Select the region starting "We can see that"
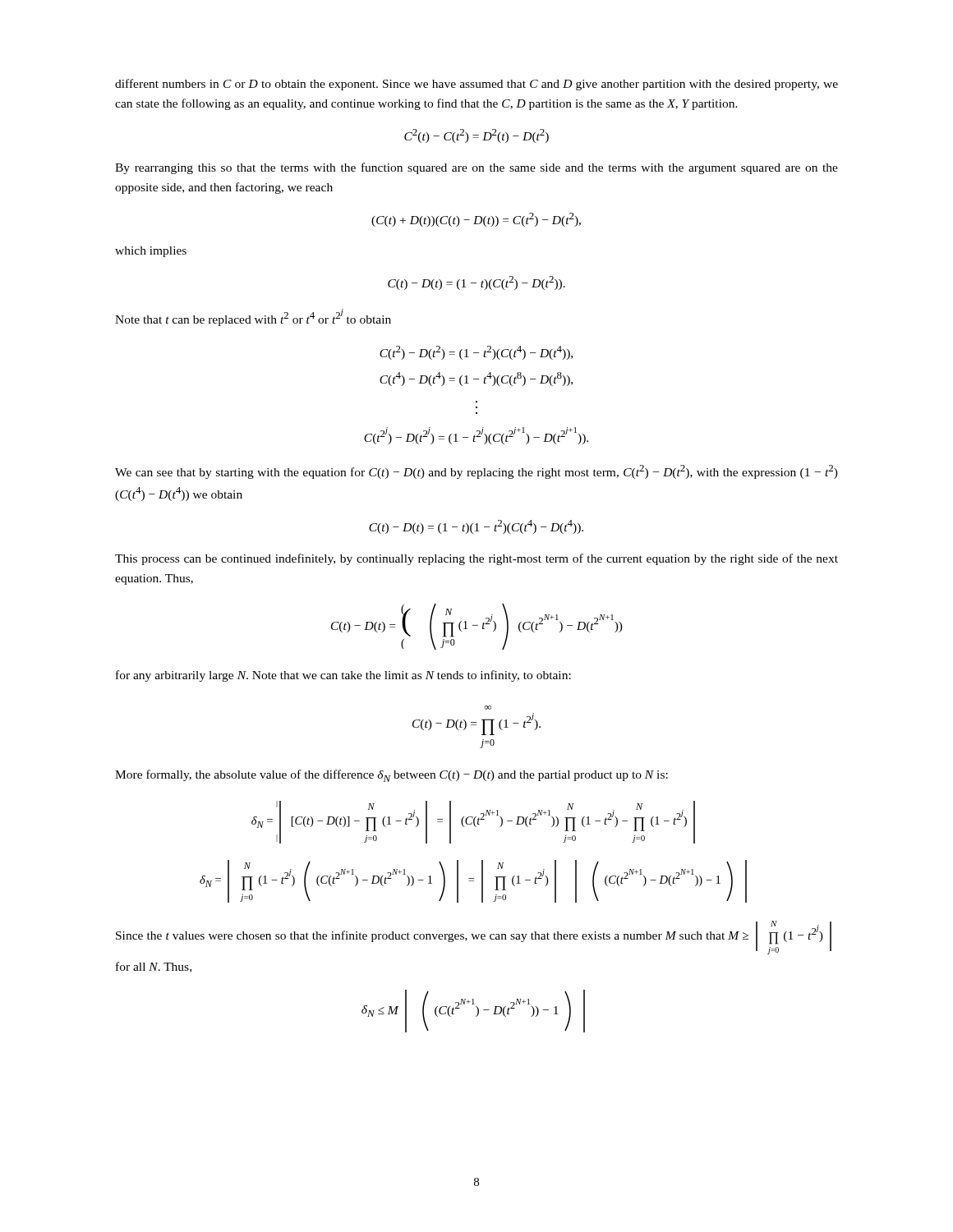The height and width of the screenshot is (1232, 953). click(x=476, y=481)
